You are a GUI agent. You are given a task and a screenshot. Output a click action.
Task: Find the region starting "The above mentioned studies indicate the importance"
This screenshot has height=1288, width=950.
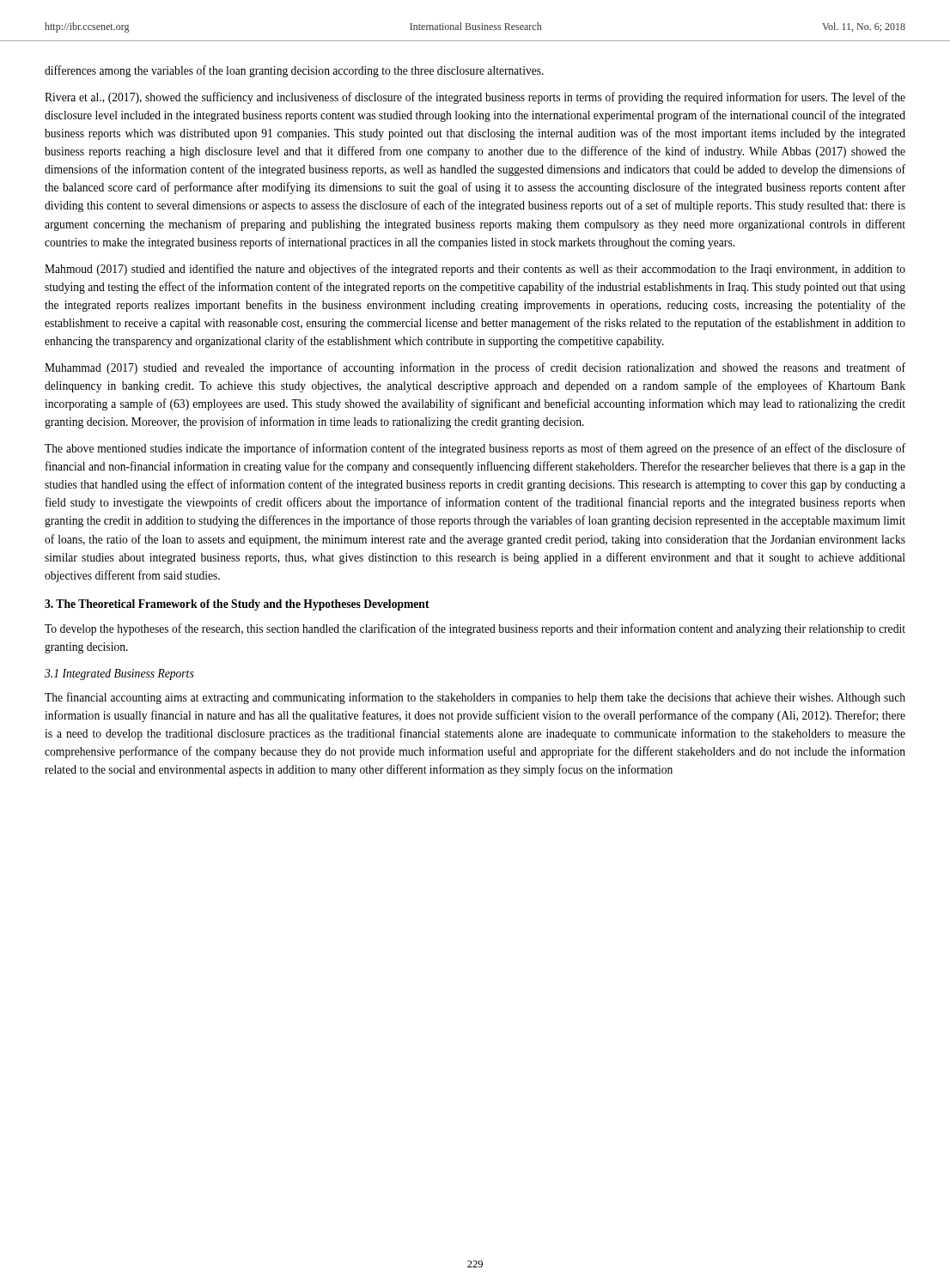click(475, 512)
